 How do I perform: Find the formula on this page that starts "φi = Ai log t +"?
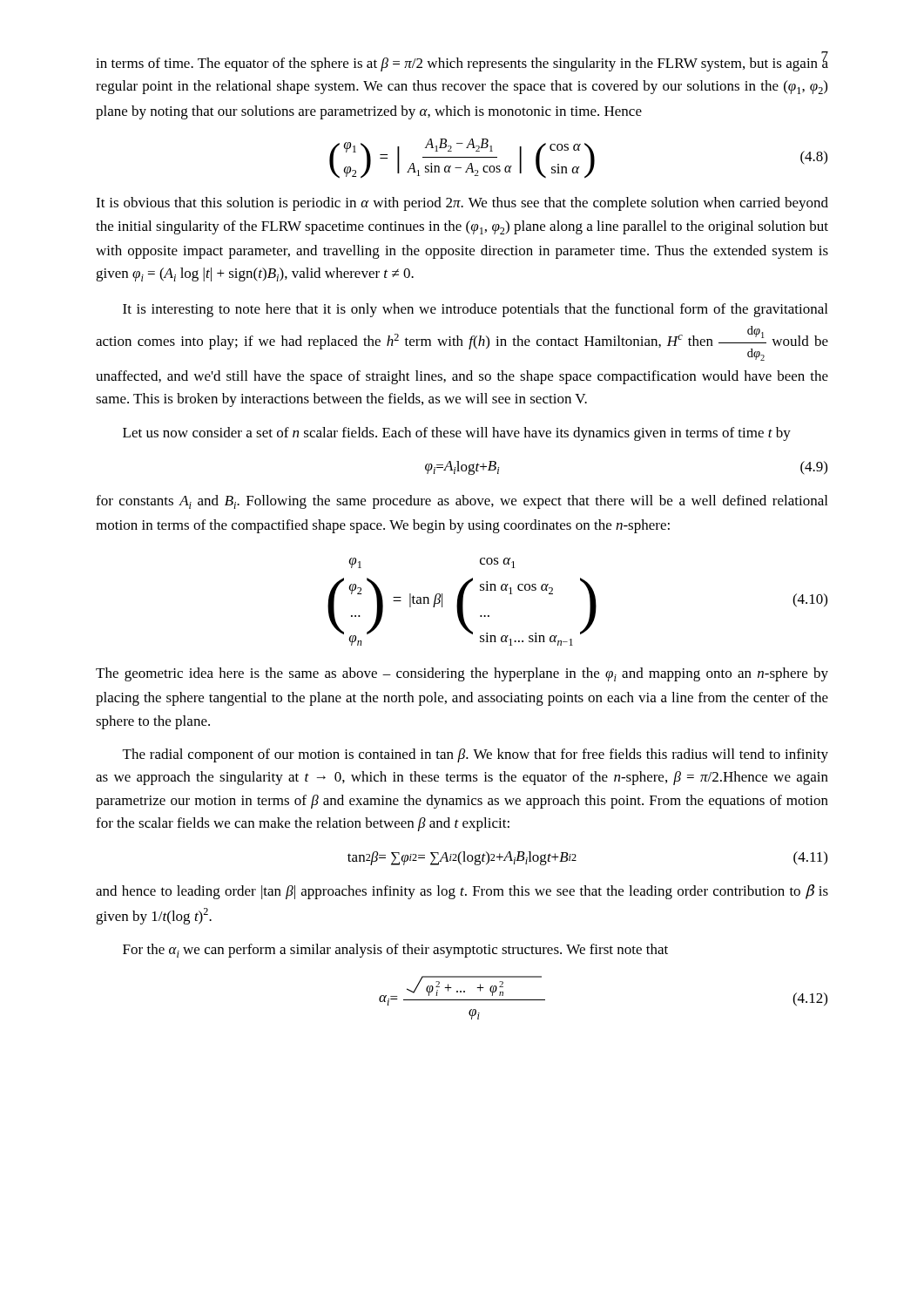462,467
